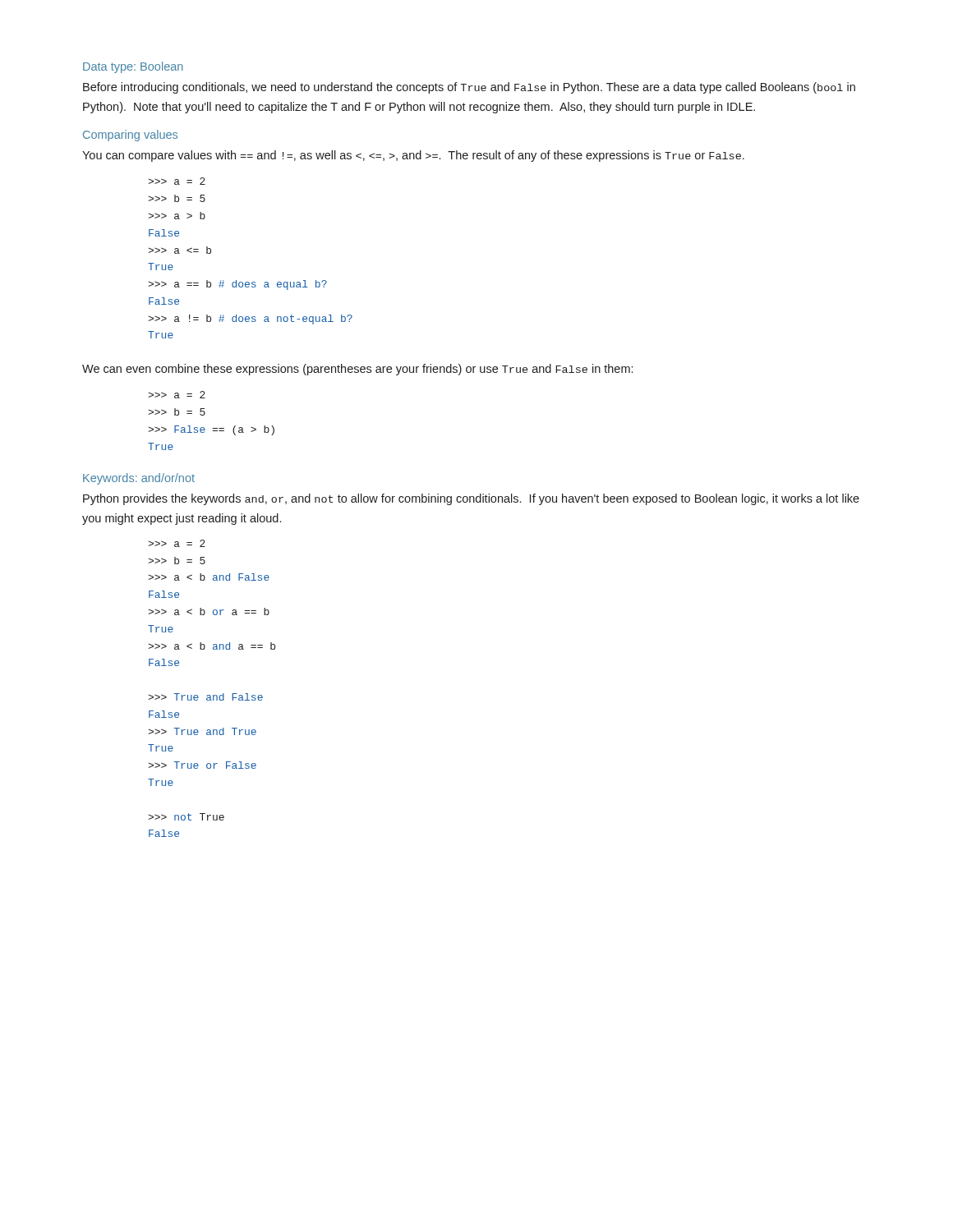Screen dimensions: 1232x953
Task: Point to the passage starting "Comparing values"
Action: point(130,135)
